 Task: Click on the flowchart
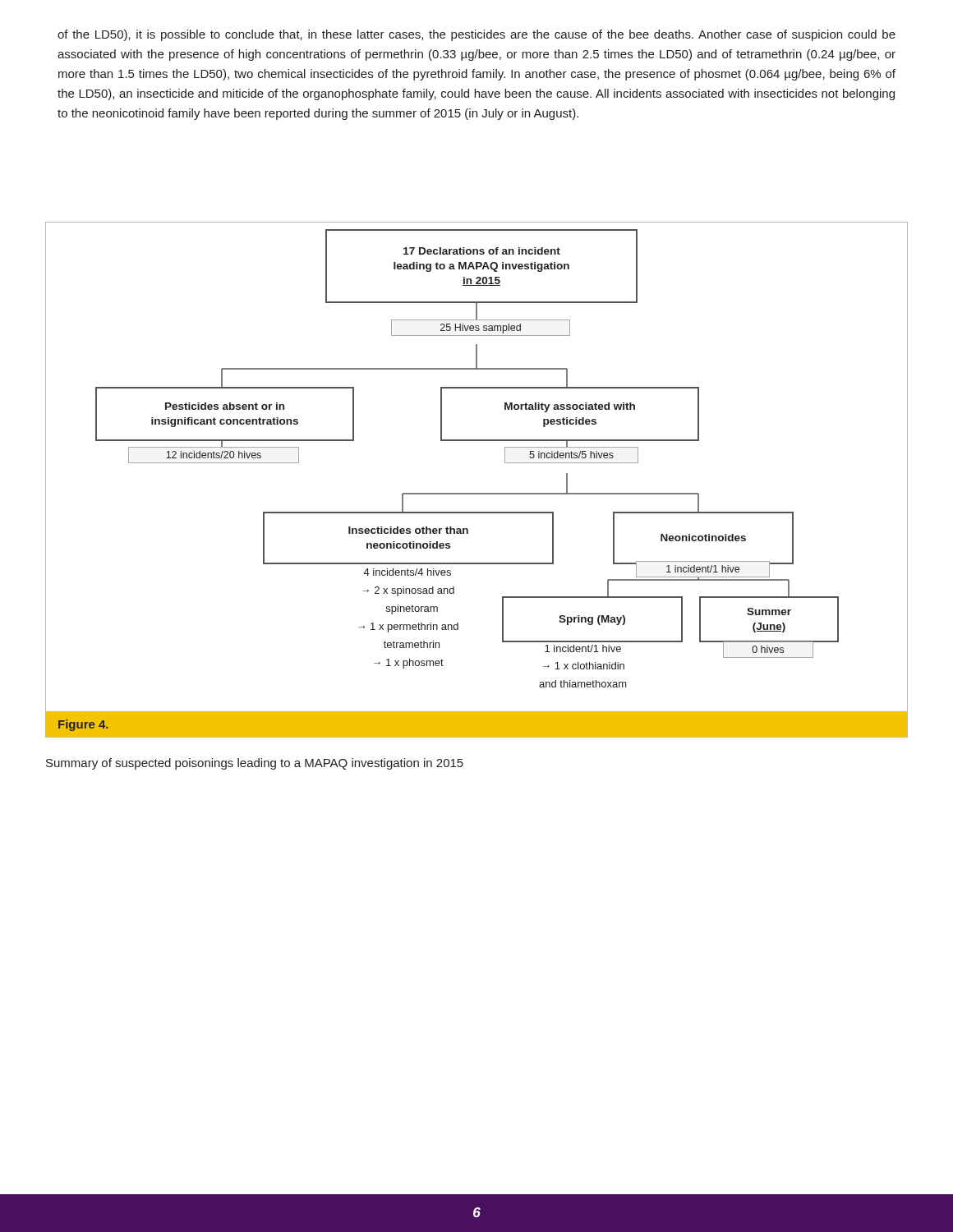coord(476,480)
